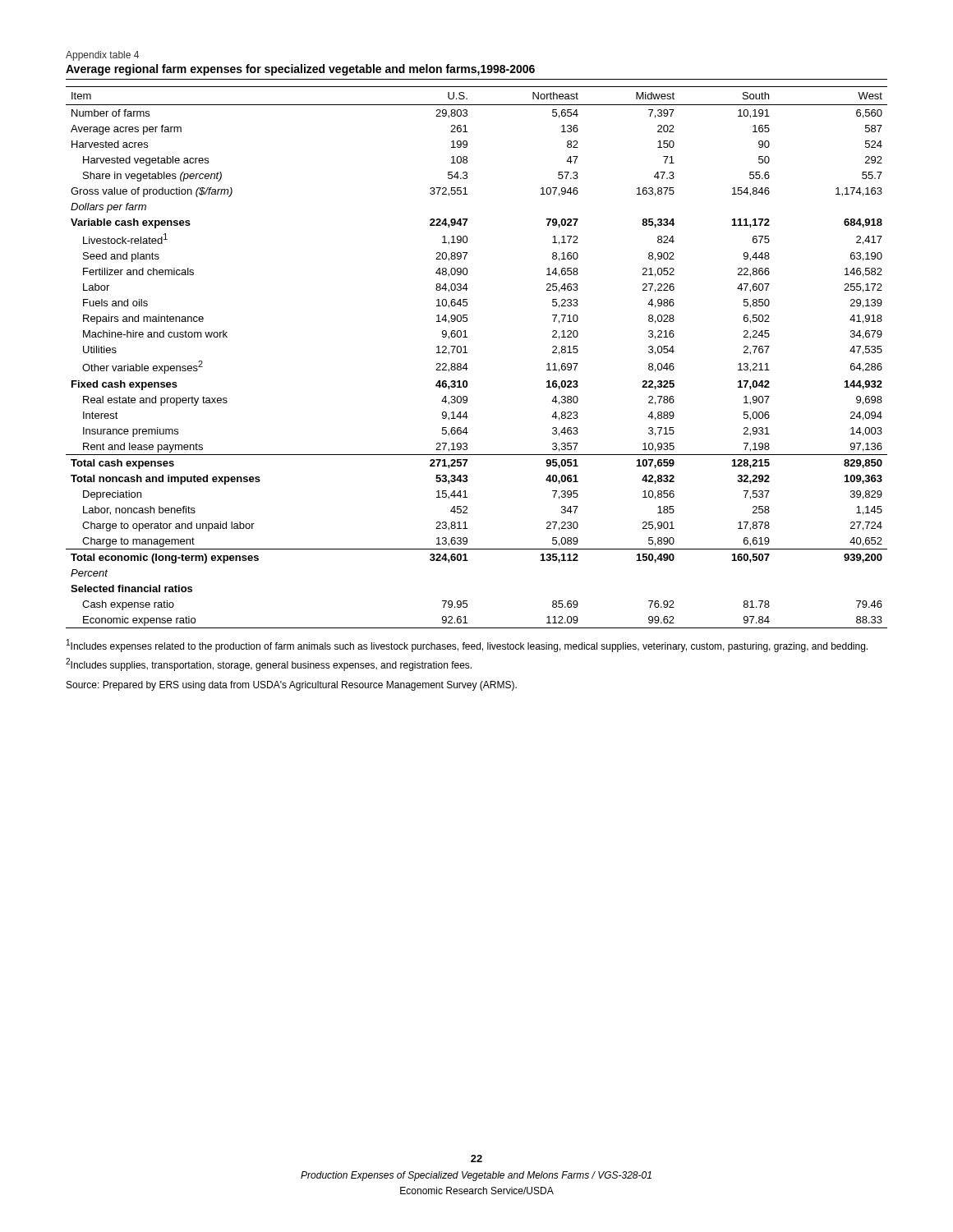Click on the caption that reads "Appendix table 4"
953x1232 pixels.
click(102, 55)
